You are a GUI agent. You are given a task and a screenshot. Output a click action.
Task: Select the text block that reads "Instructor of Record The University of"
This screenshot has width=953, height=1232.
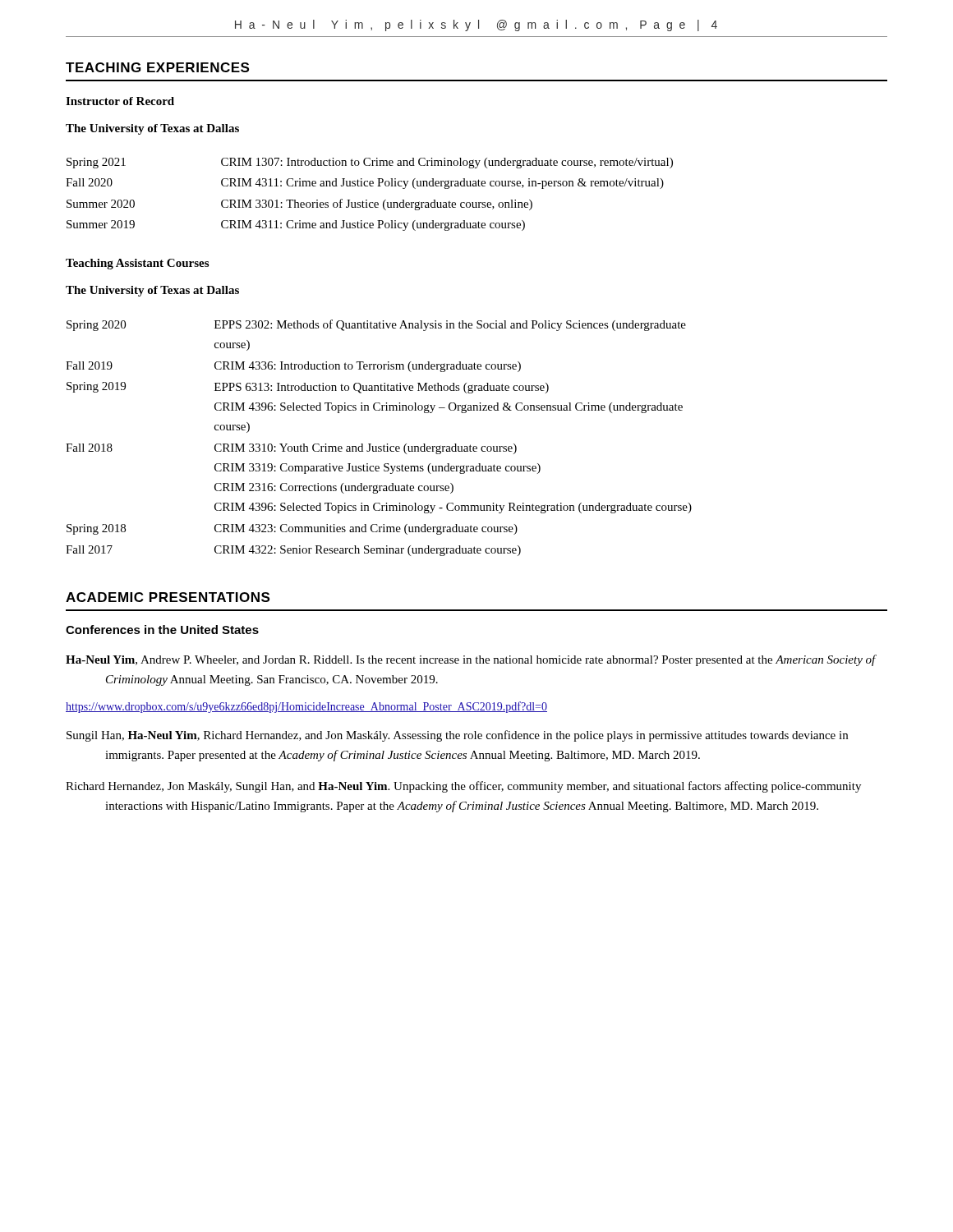[120, 101]
